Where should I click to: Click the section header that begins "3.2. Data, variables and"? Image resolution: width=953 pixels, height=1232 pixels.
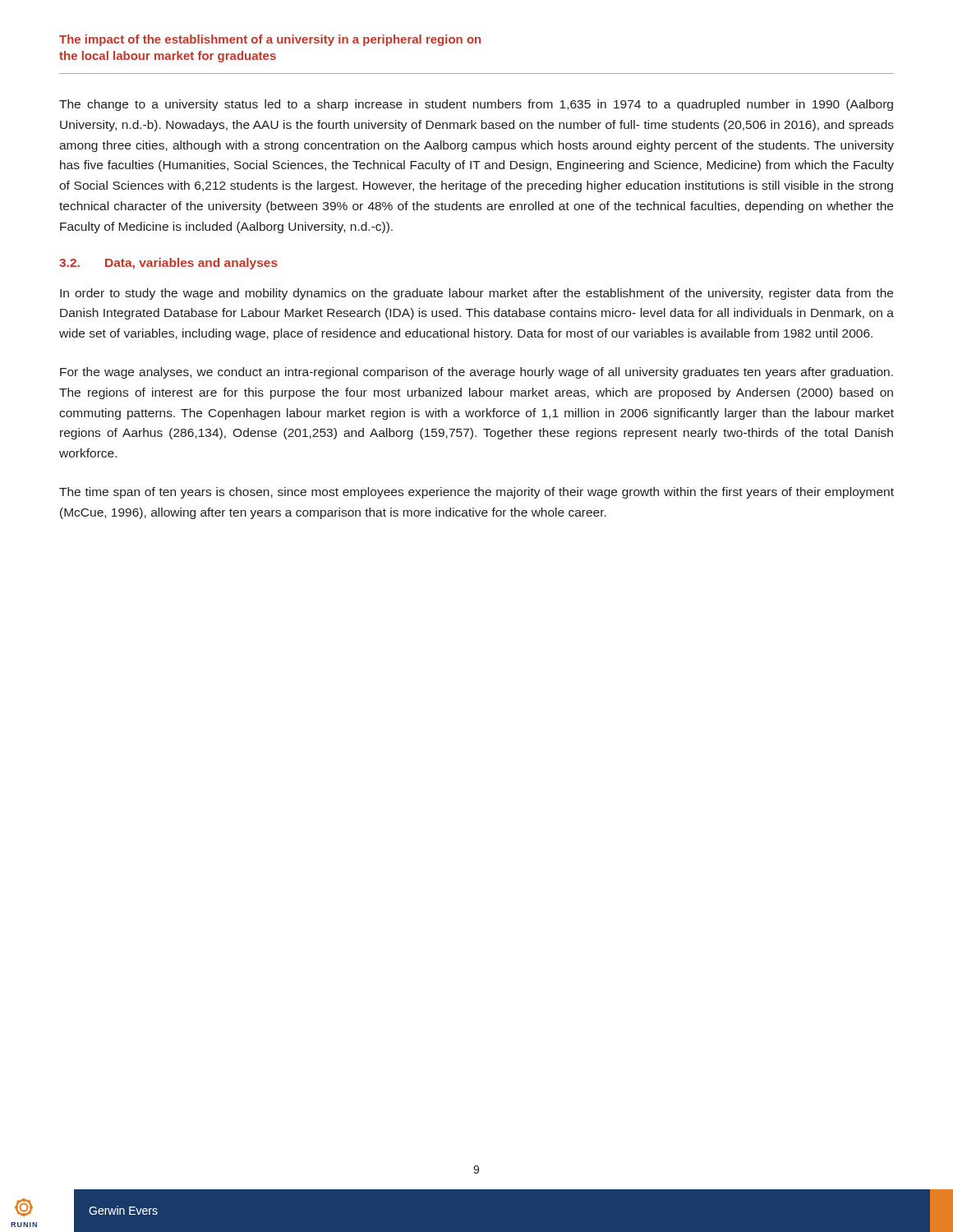coord(168,263)
